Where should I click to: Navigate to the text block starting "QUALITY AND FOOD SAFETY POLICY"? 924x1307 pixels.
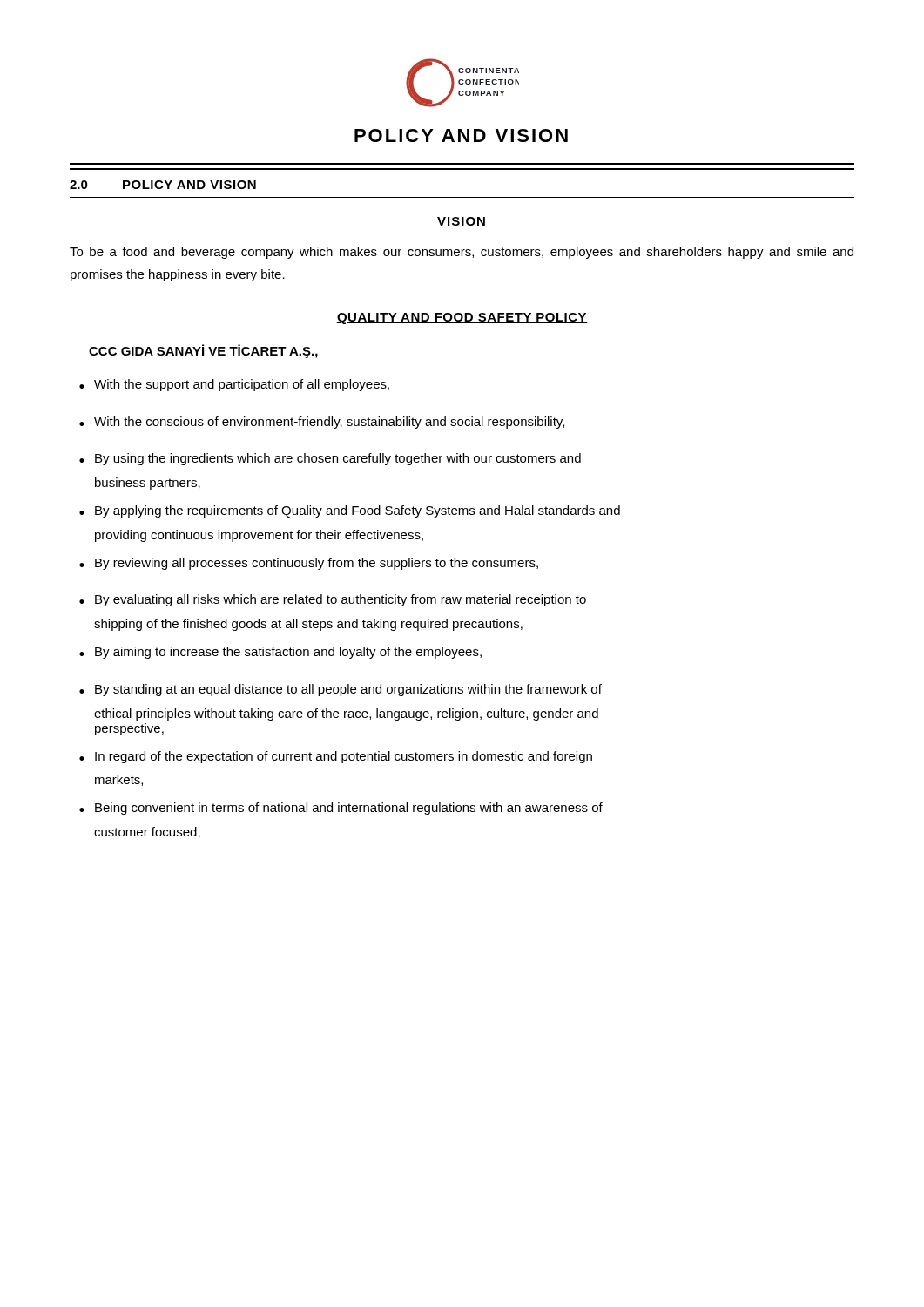(462, 317)
